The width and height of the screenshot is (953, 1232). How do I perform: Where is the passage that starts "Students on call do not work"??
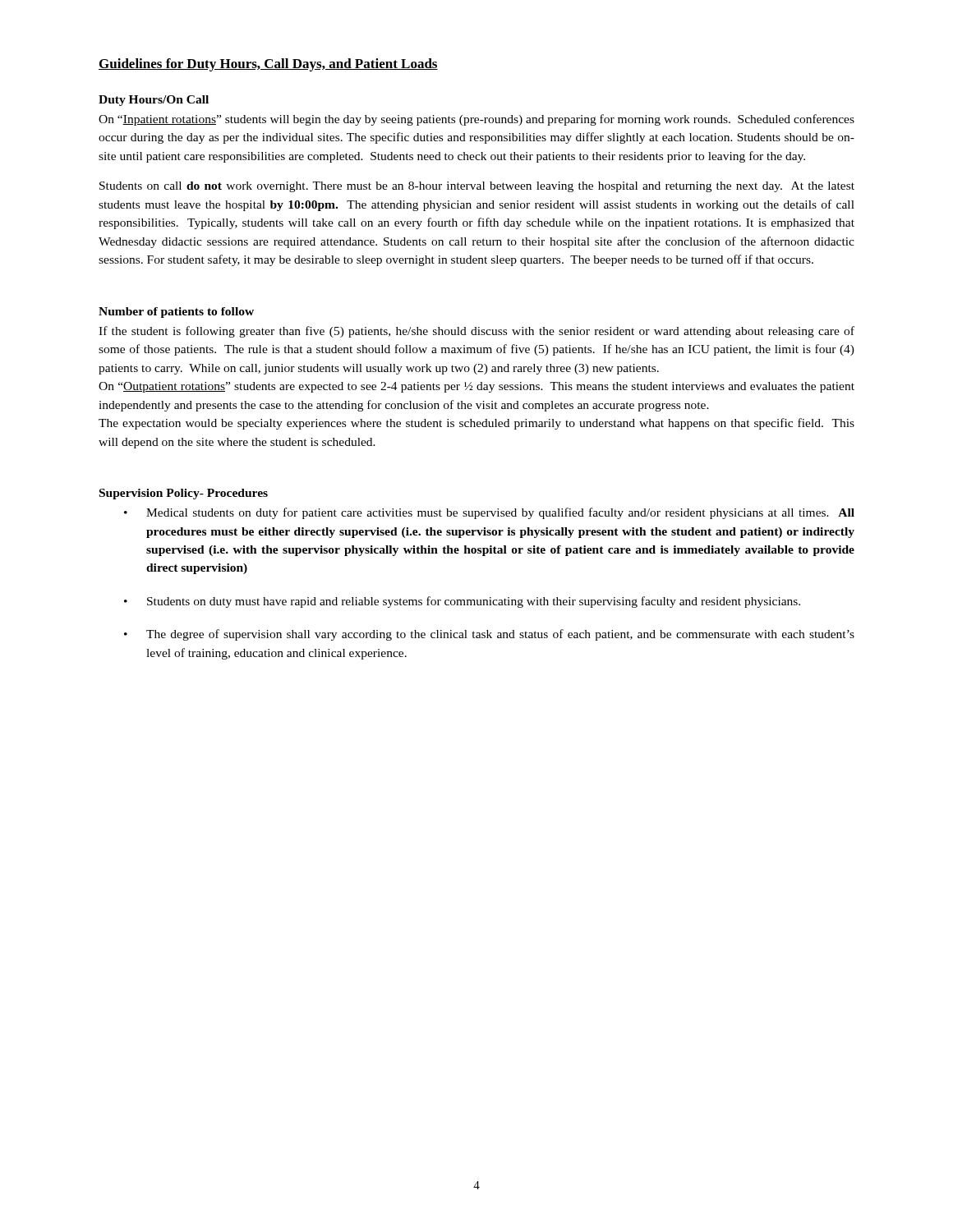(476, 223)
